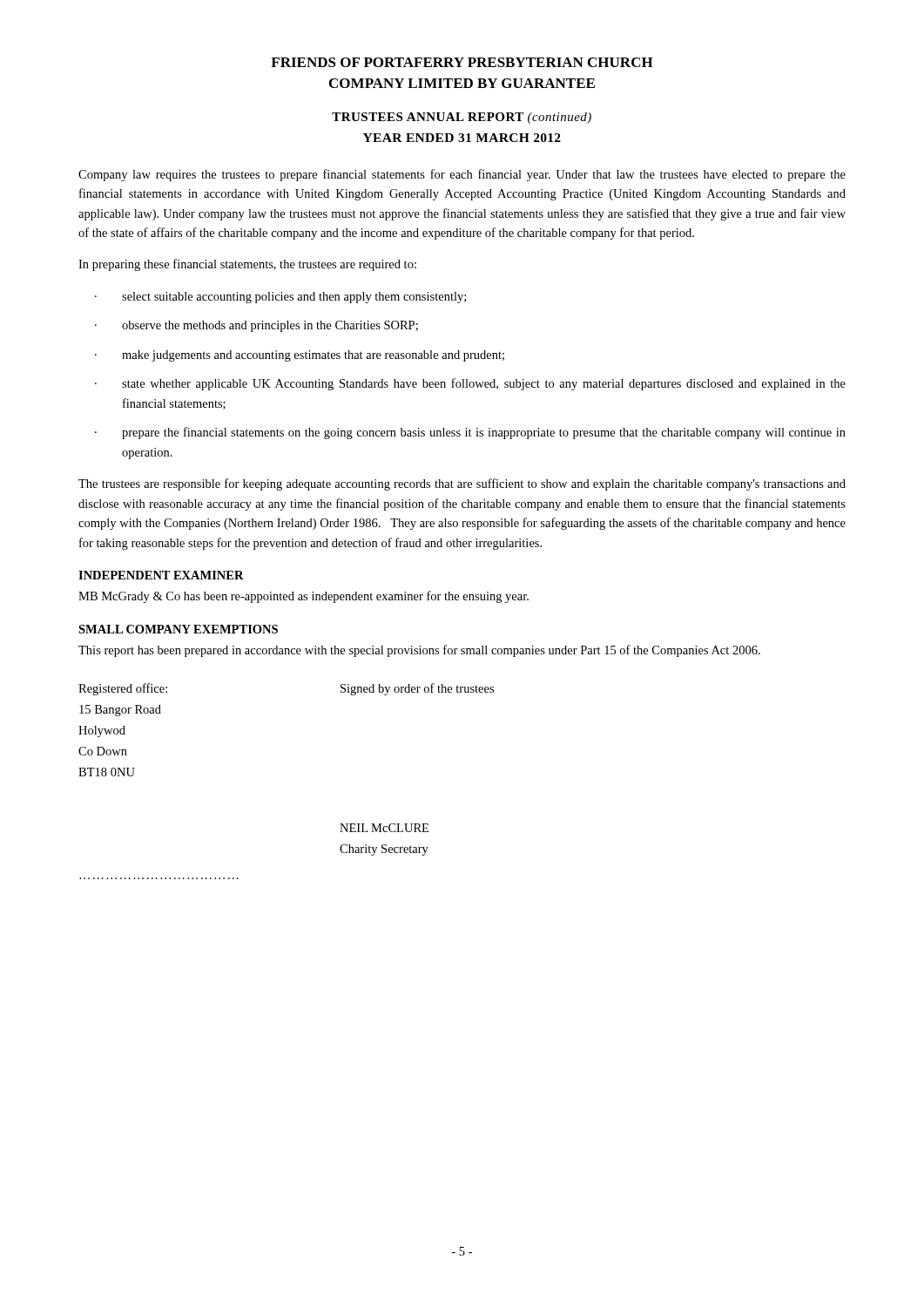924x1307 pixels.
Task: Select the region starting "This report has"
Action: [420, 650]
